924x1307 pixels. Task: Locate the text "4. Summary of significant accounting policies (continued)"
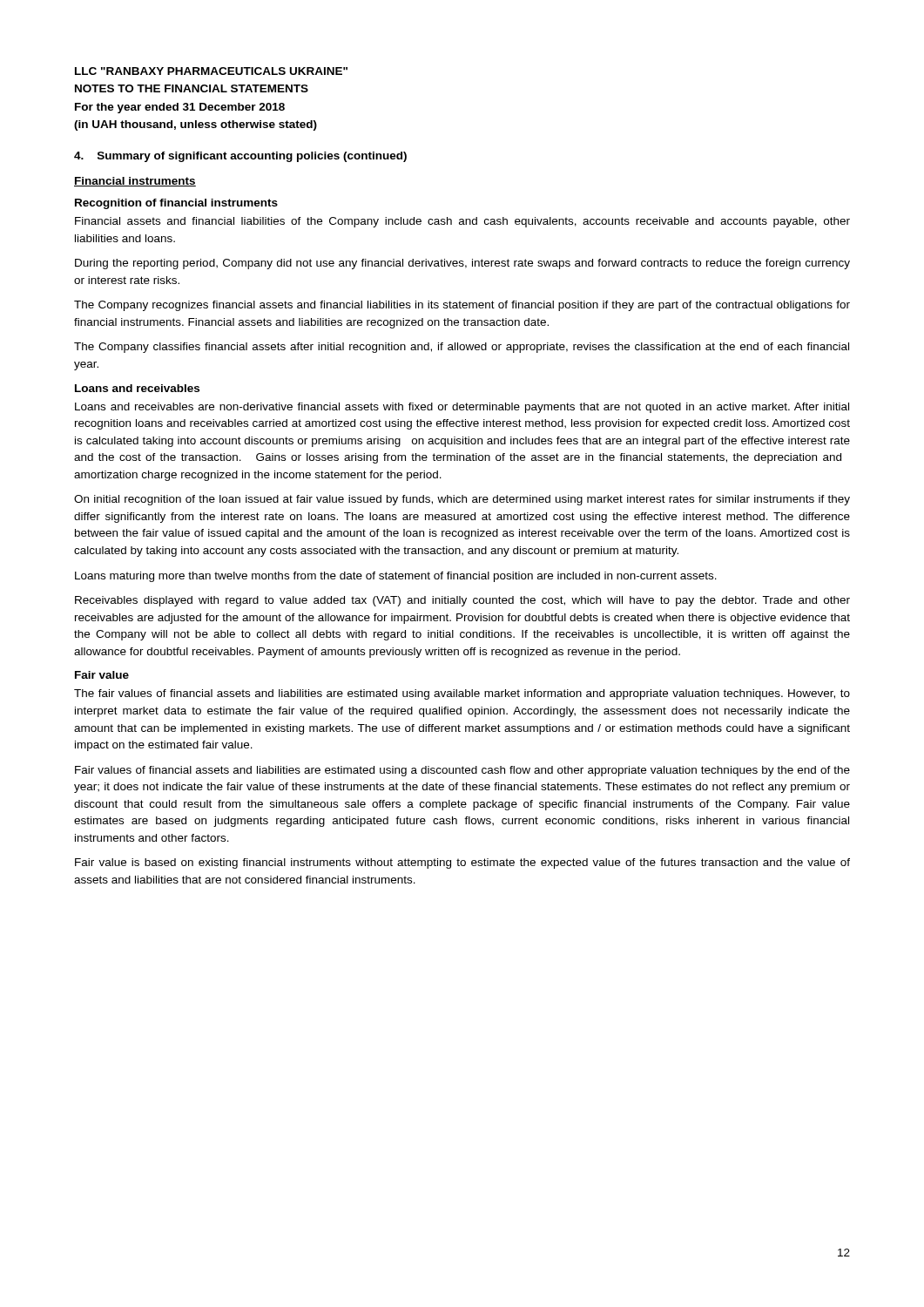point(241,156)
